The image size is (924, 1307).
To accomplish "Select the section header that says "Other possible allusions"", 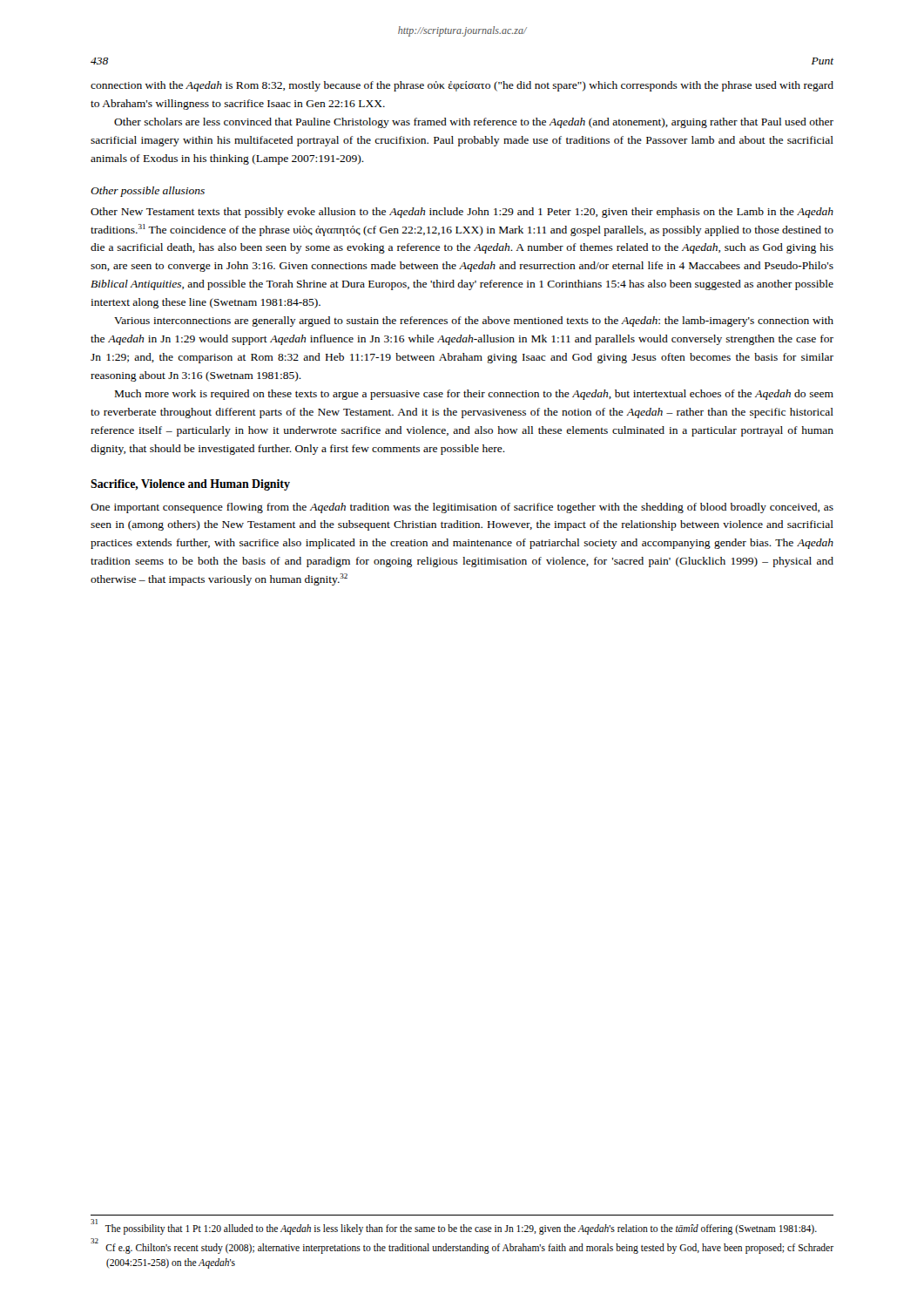I will pyautogui.click(x=148, y=190).
